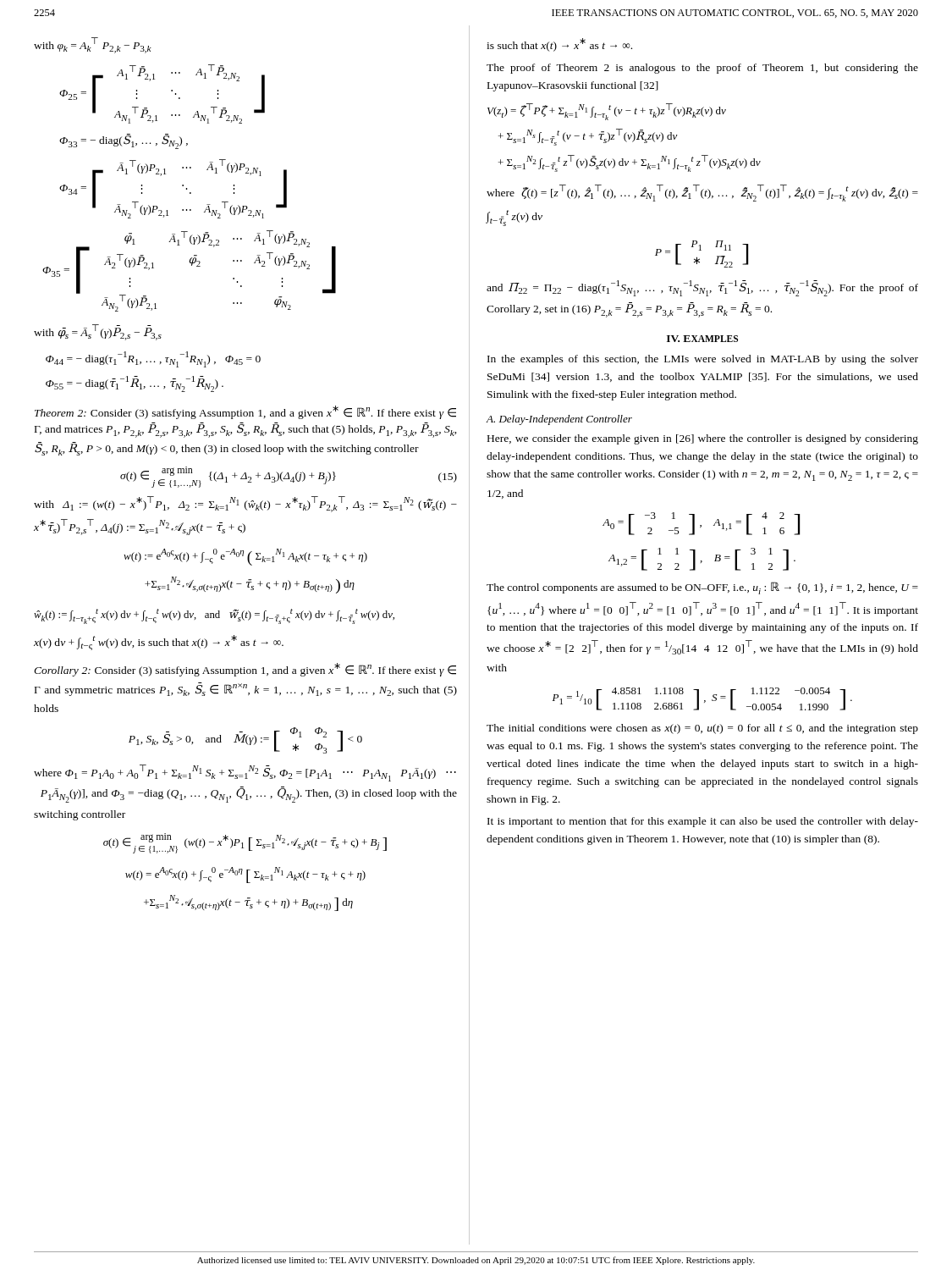Locate the block of text that opens with "Here, we consider the example given in [26]"
Viewport: 952px width, 1270px height.
pyautogui.click(x=702, y=466)
